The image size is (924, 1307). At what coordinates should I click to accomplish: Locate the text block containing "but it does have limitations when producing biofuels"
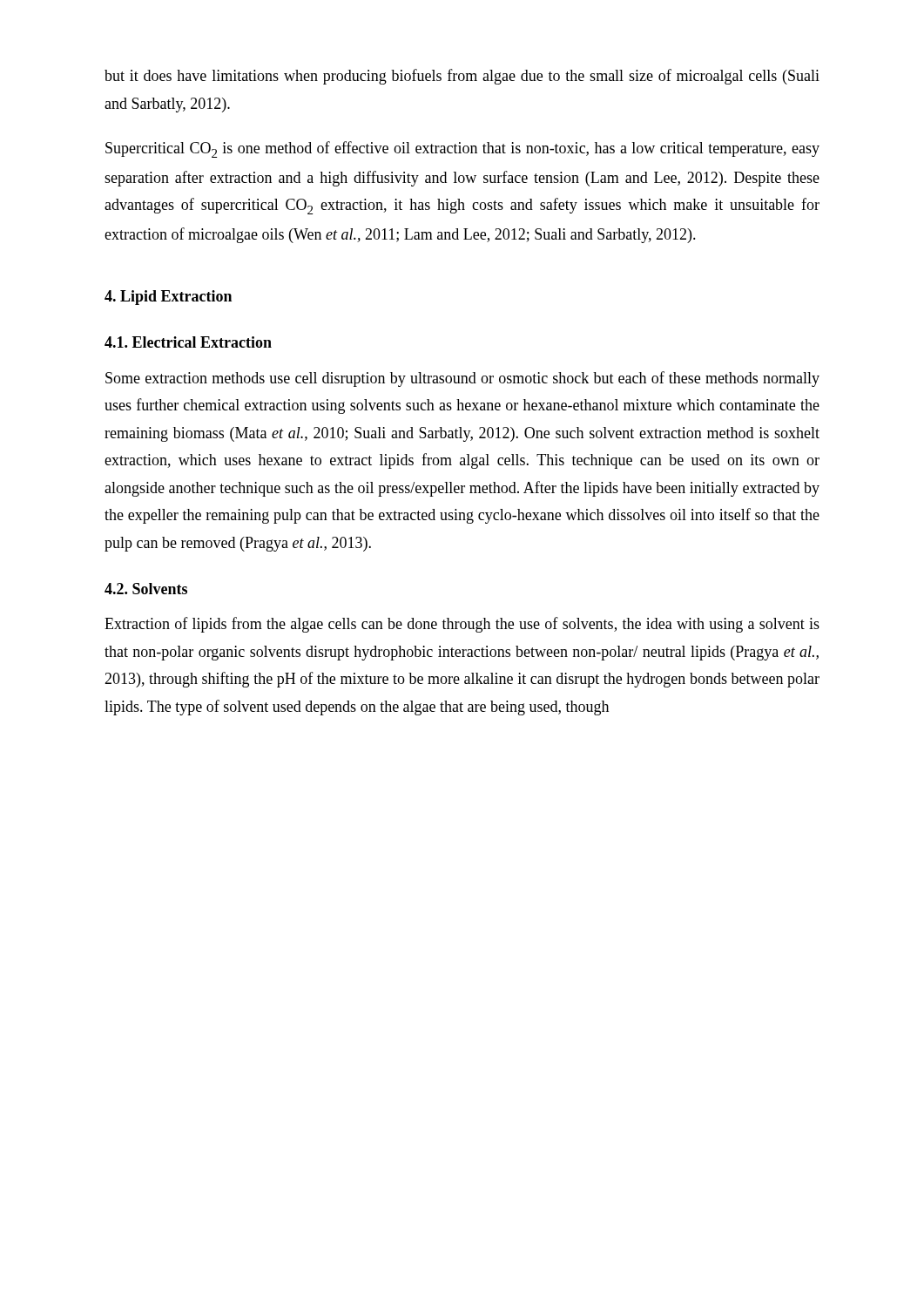click(462, 156)
